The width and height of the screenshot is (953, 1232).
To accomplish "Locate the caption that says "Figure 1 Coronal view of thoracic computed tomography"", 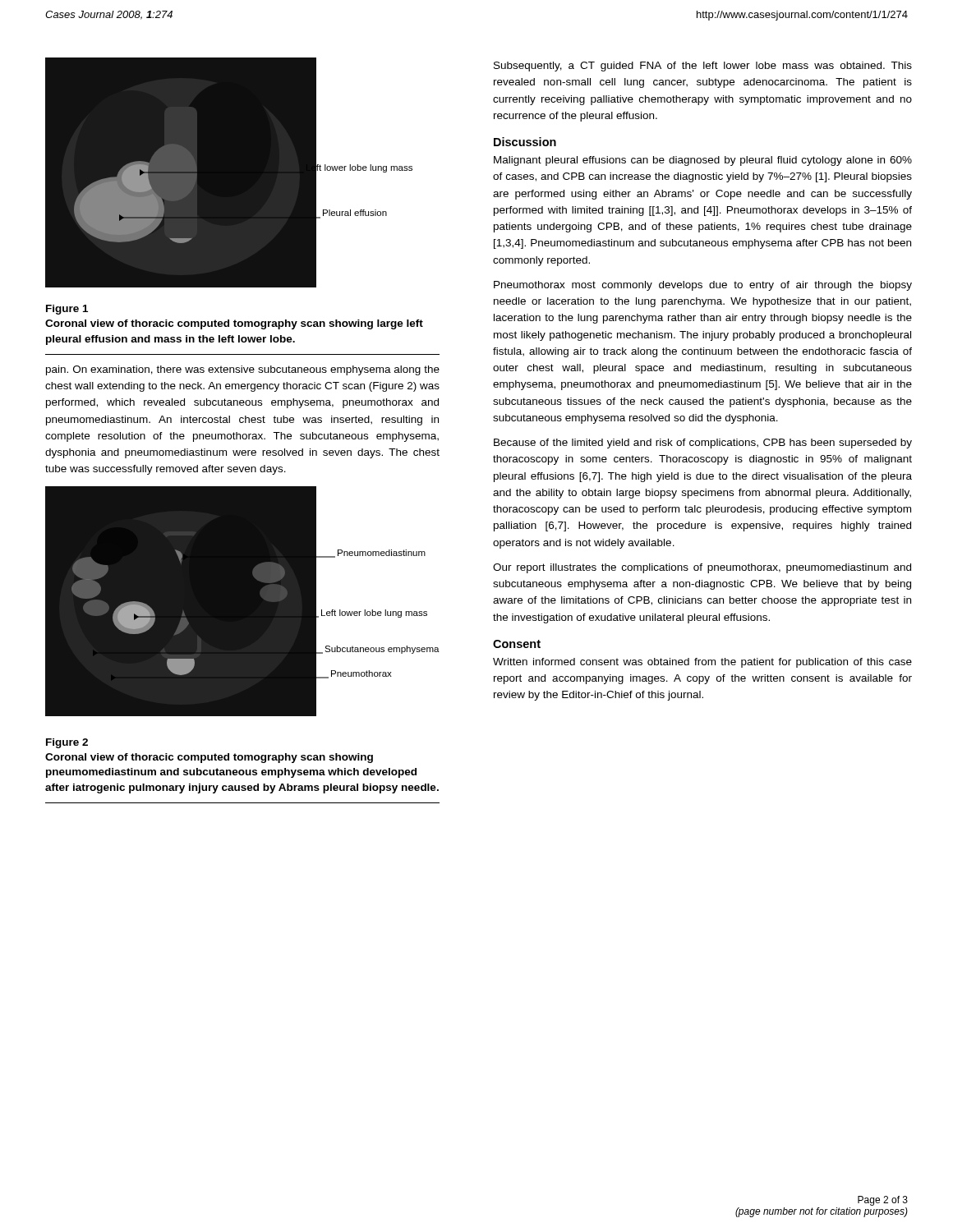I will pos(242,325).
